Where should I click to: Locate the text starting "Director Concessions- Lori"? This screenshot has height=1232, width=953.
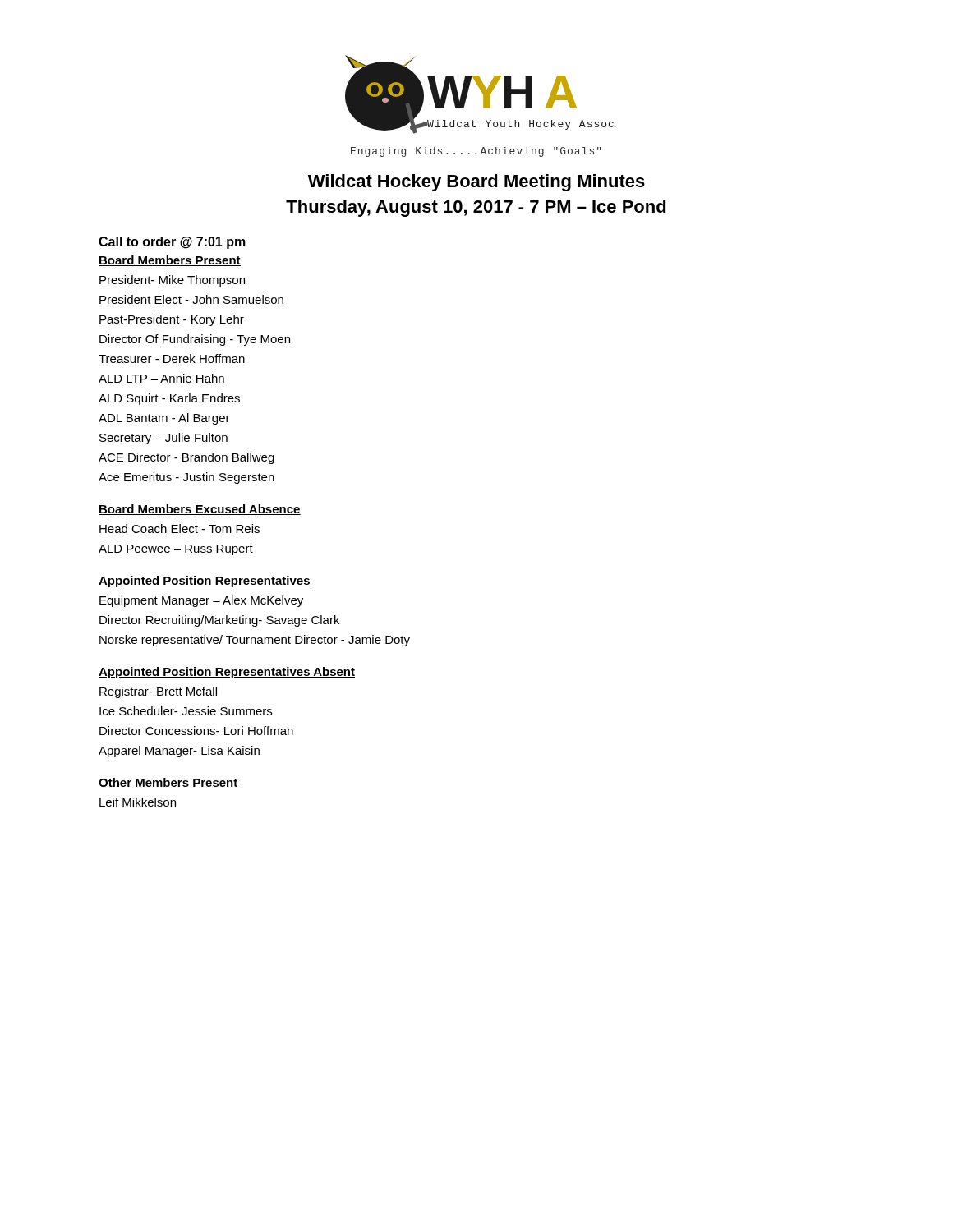196,730
